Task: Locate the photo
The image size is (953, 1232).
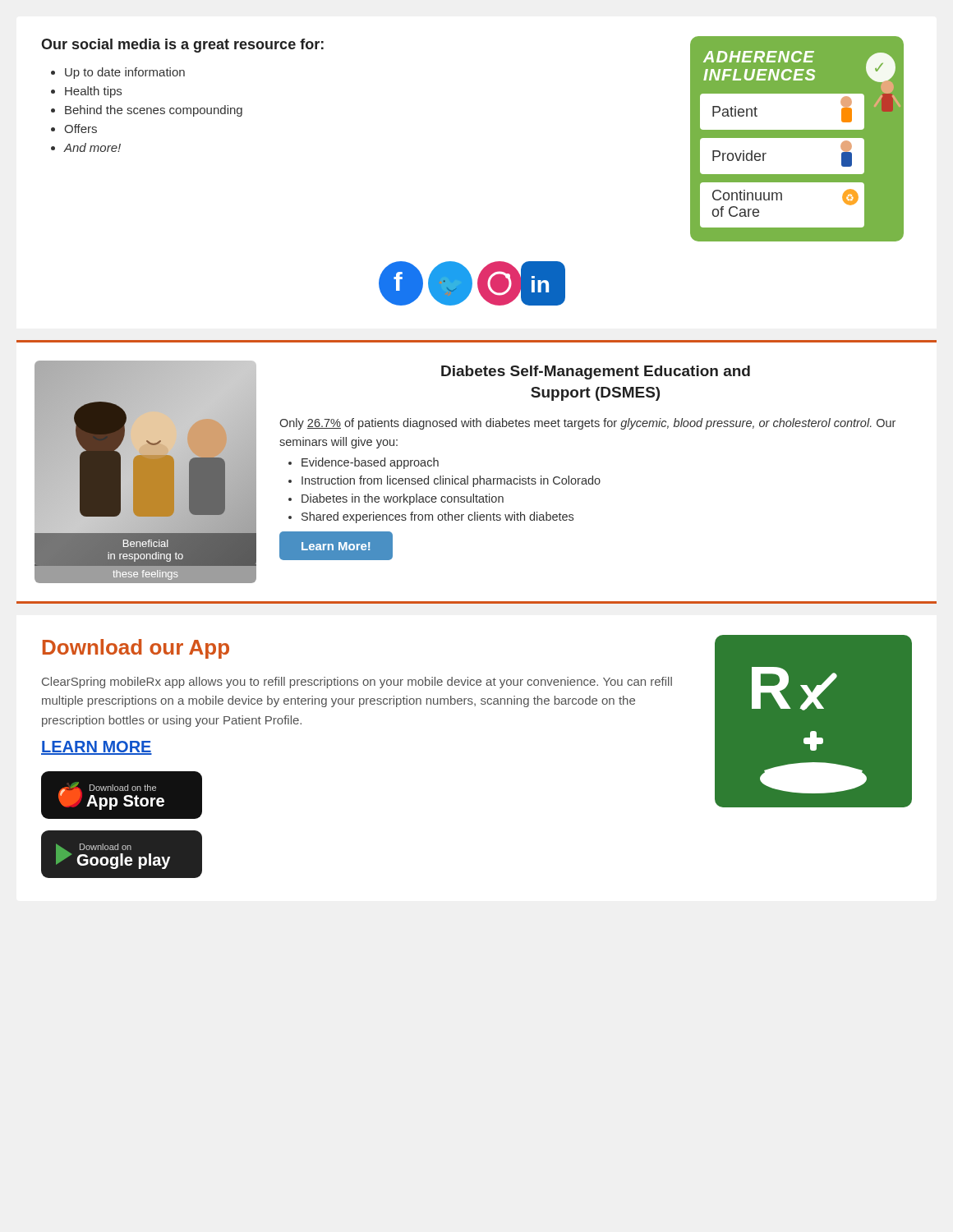Action: (145, 472)
